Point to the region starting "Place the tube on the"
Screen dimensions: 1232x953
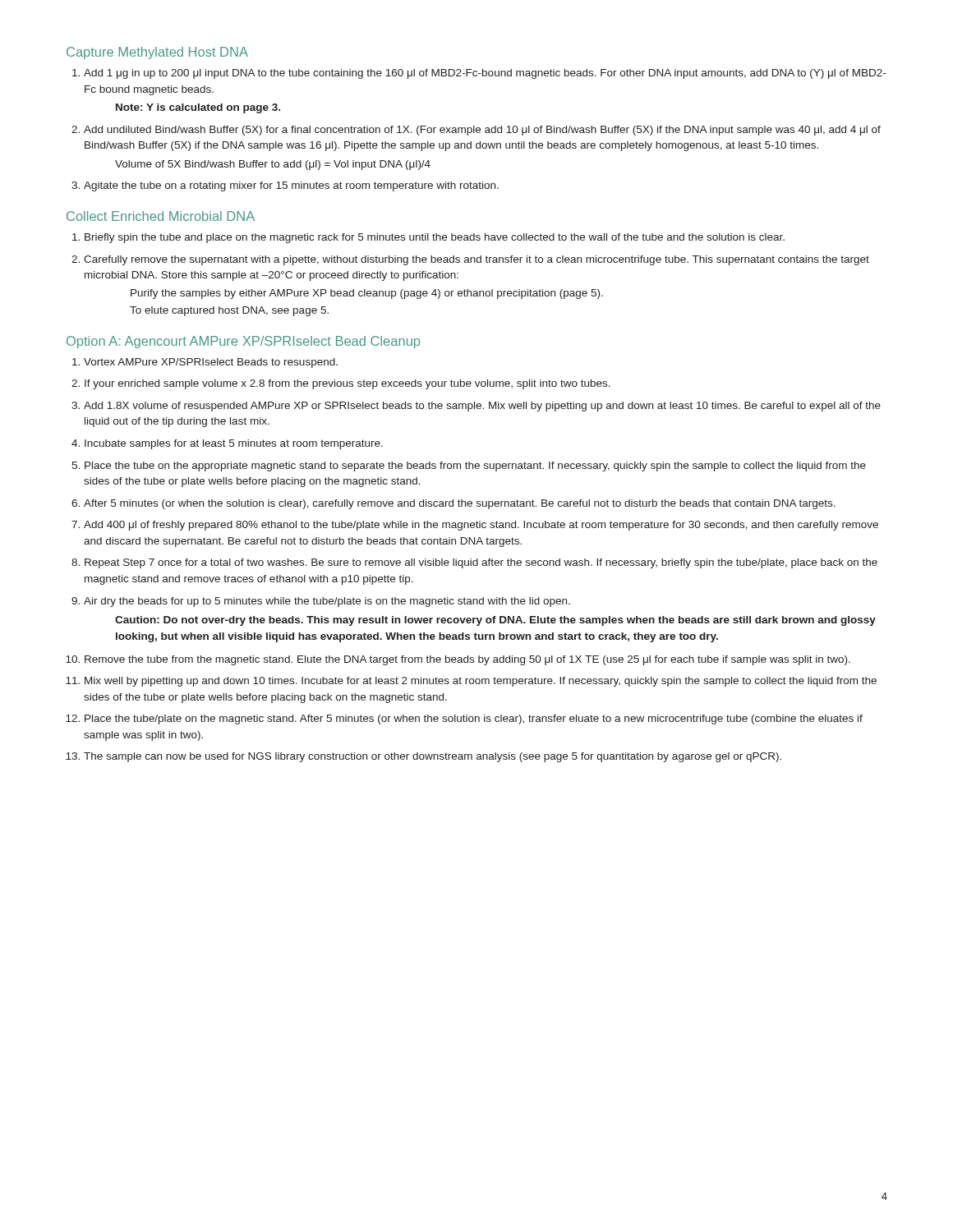coord(475,473)
